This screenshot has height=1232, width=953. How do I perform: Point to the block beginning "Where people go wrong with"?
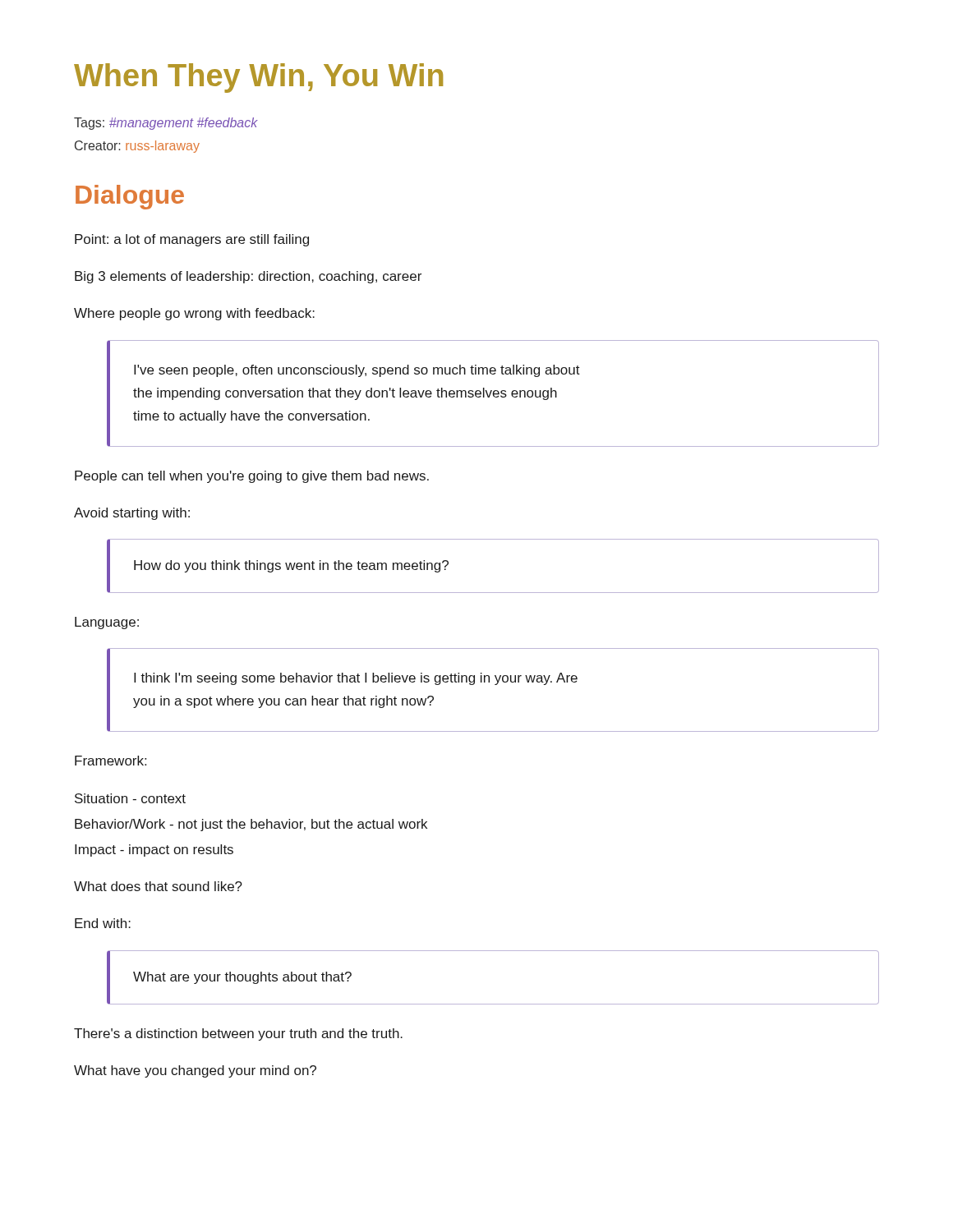tap(194, 314)
